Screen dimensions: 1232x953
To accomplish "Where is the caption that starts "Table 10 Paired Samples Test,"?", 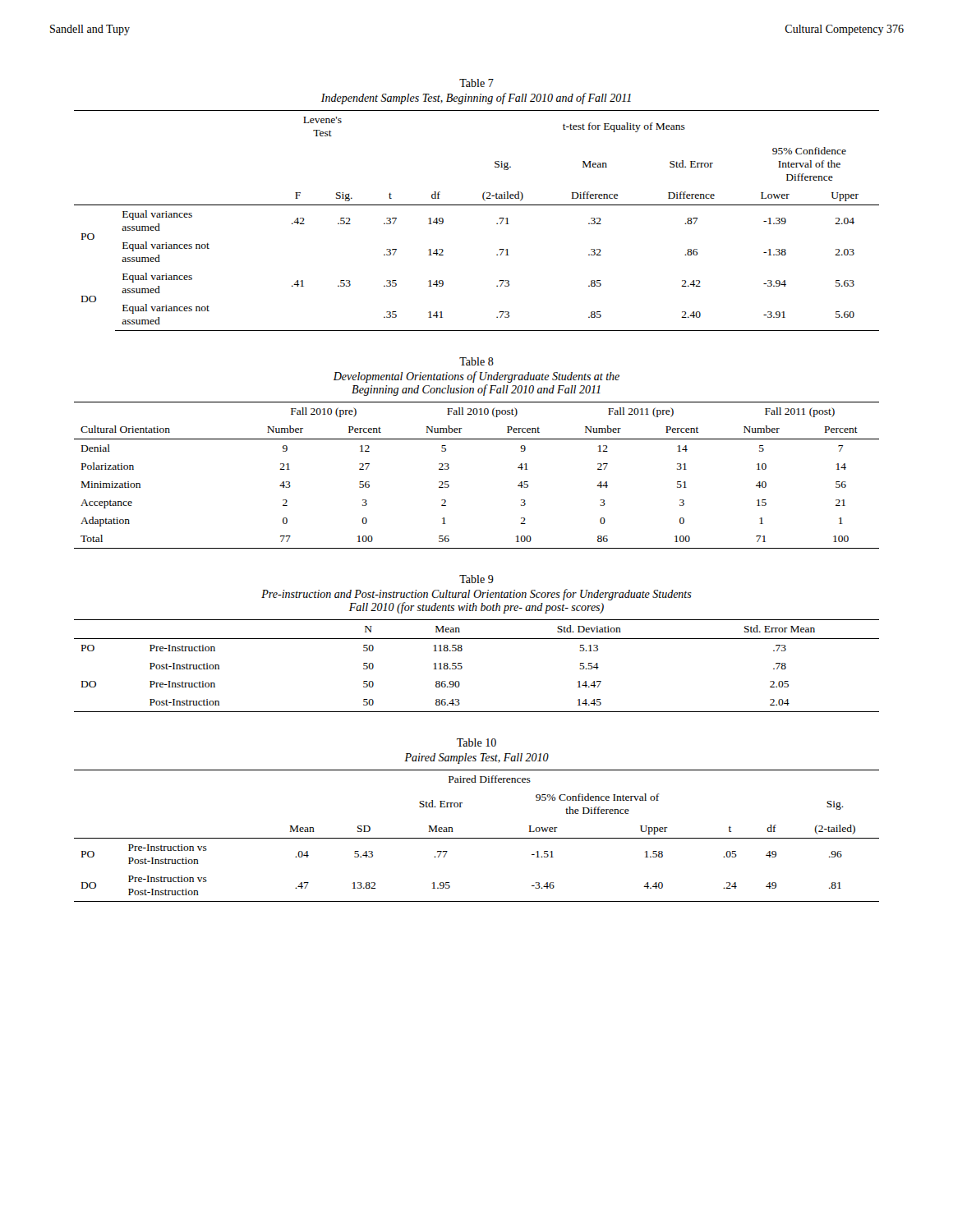I will [476, 751].
